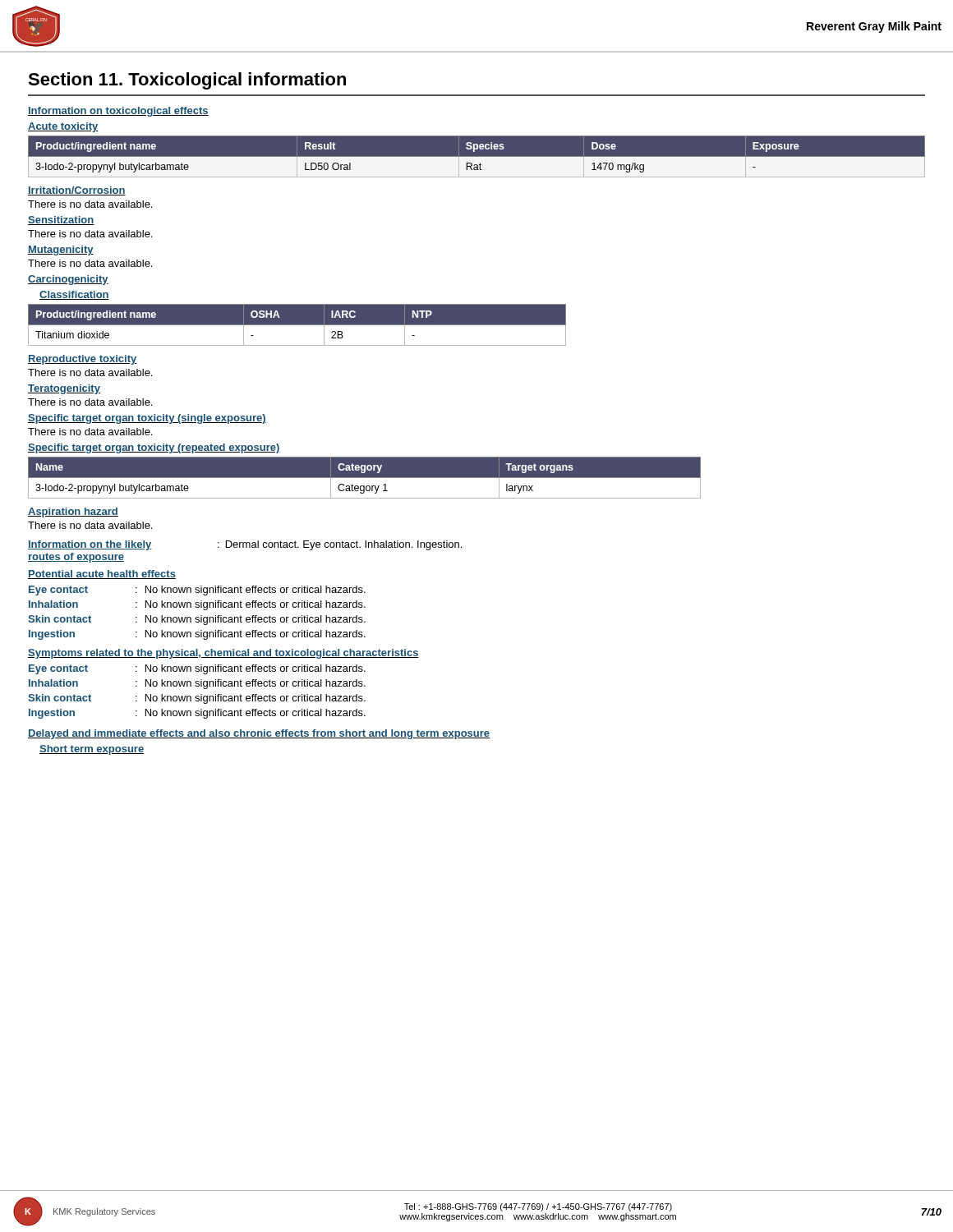Locate the table with the text "LD50 Oral"
This screenshot has height=1232, width=953.
[476, 156]
